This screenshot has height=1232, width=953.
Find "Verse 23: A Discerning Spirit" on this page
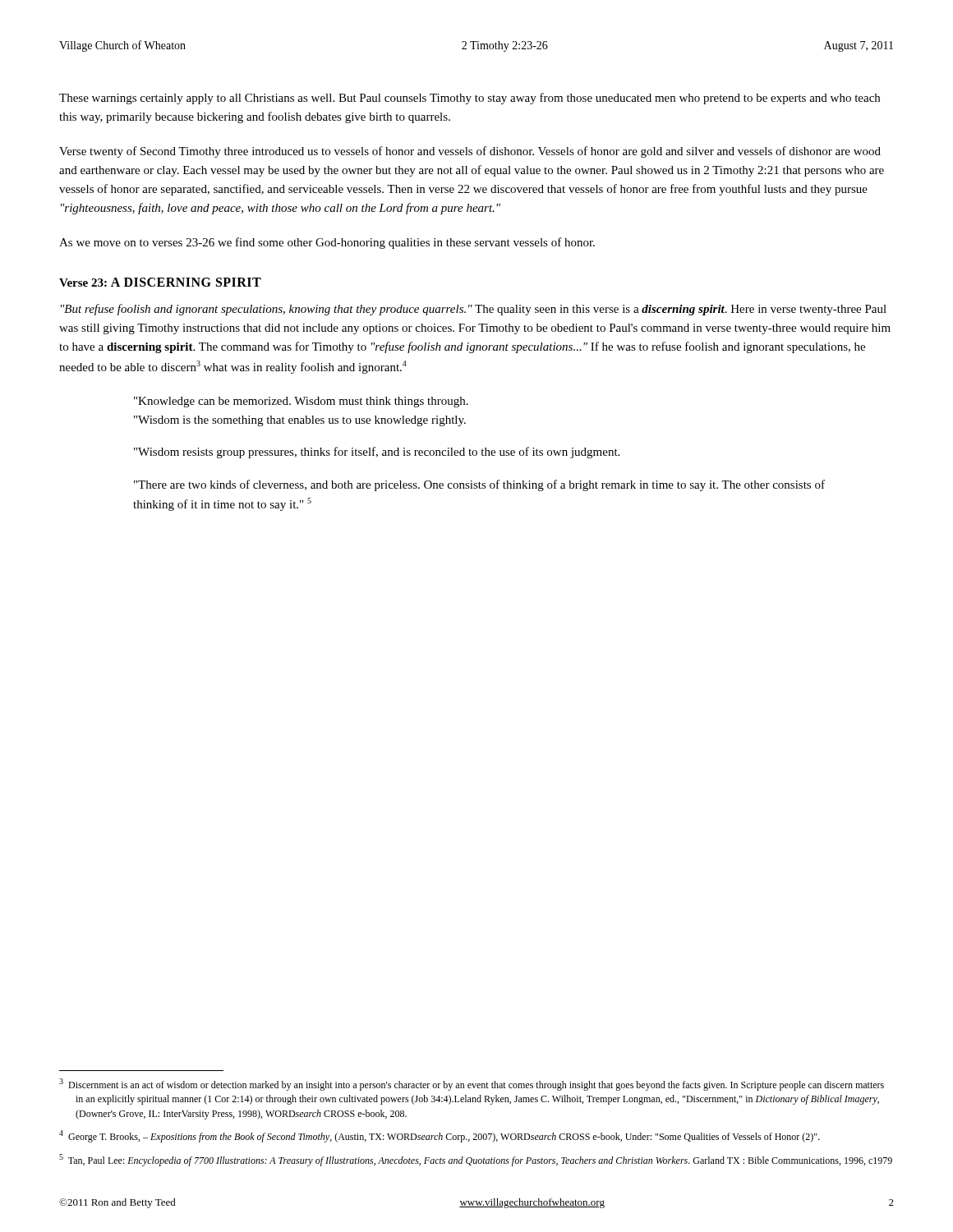pyautogui.click(x=160, y=282)
